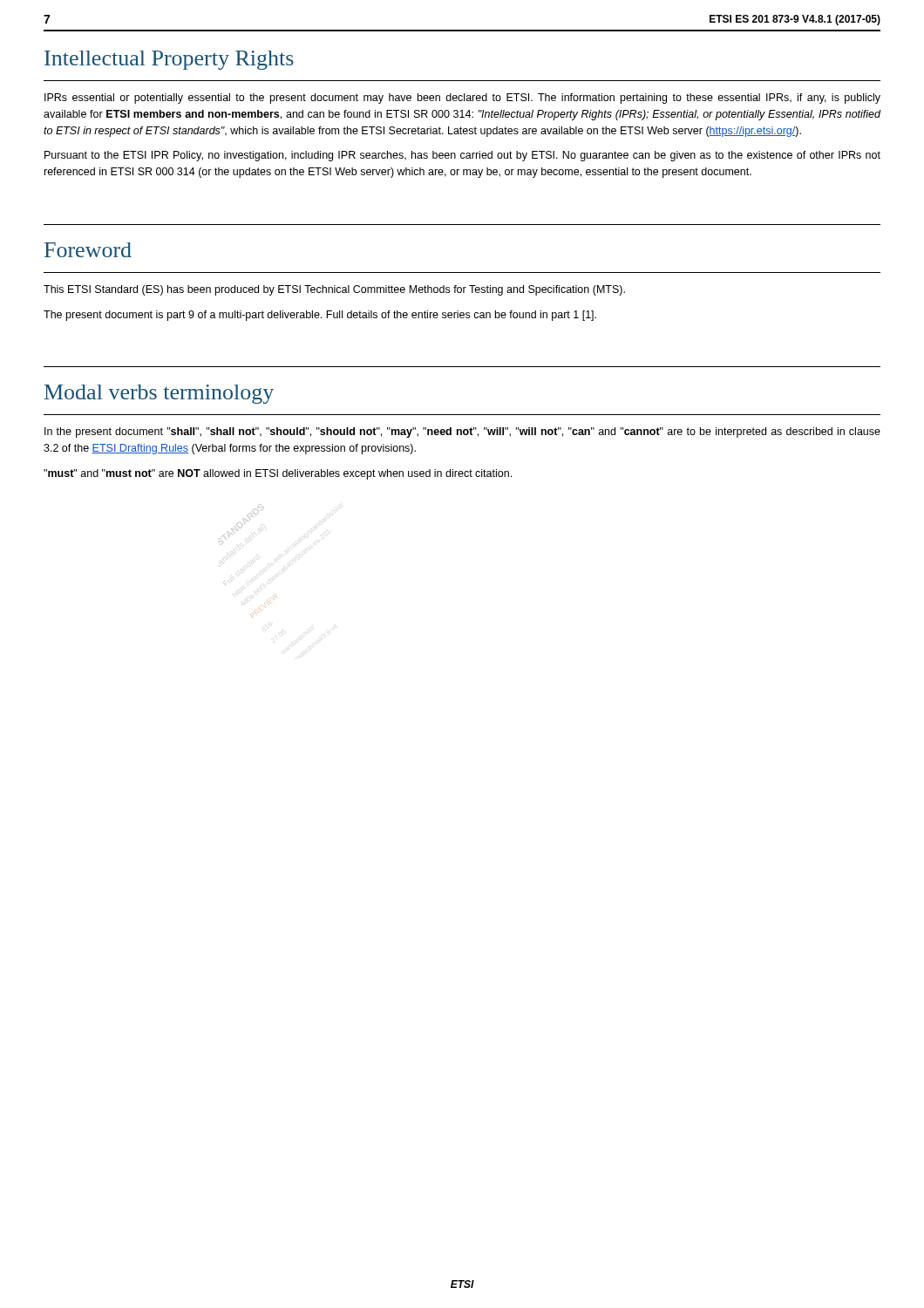Click on the text block that says "IPRs essential or potentially"

462,114
